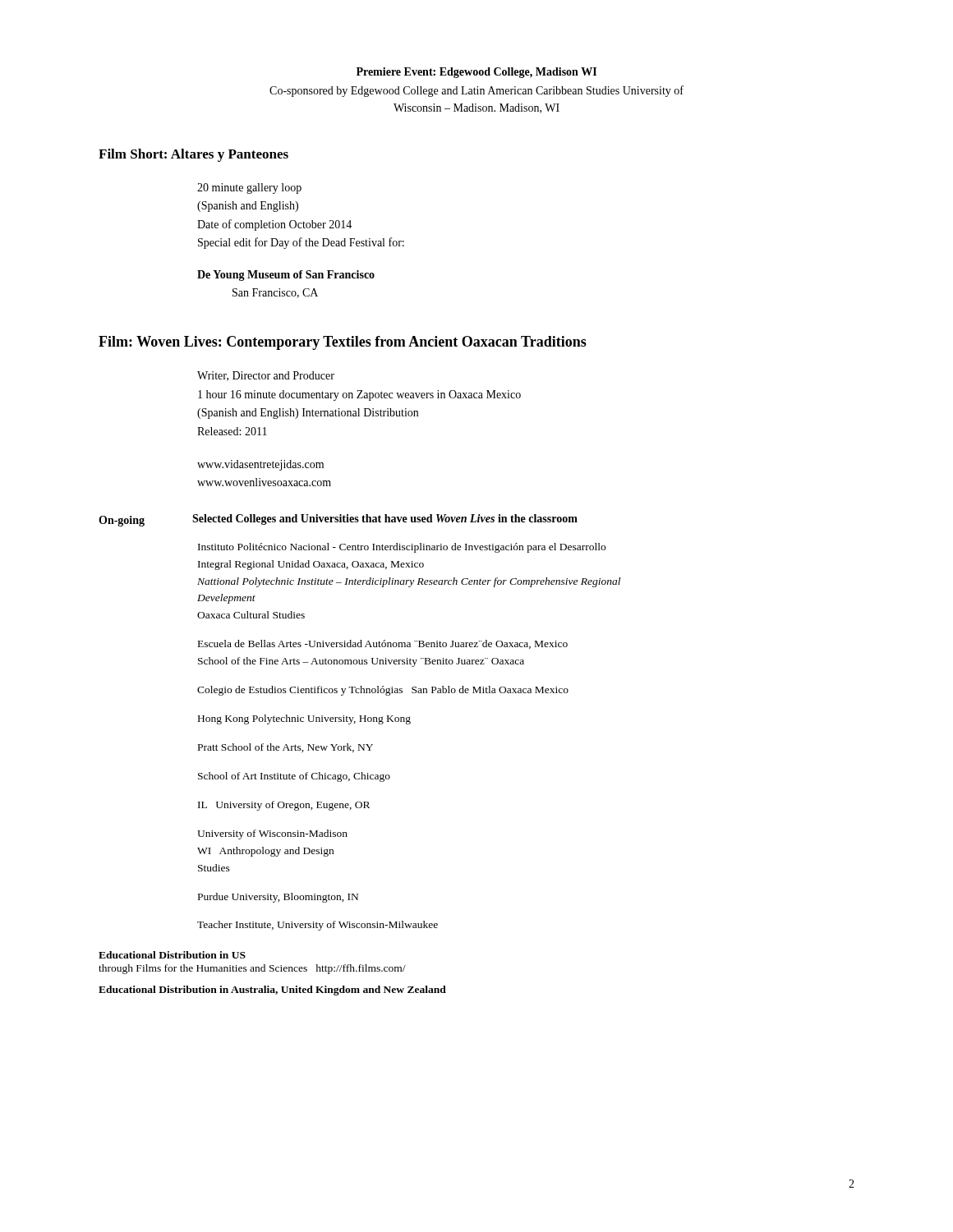
Task: Where is the passage that starts "School of Art Institute of"?
Action: 294,776
